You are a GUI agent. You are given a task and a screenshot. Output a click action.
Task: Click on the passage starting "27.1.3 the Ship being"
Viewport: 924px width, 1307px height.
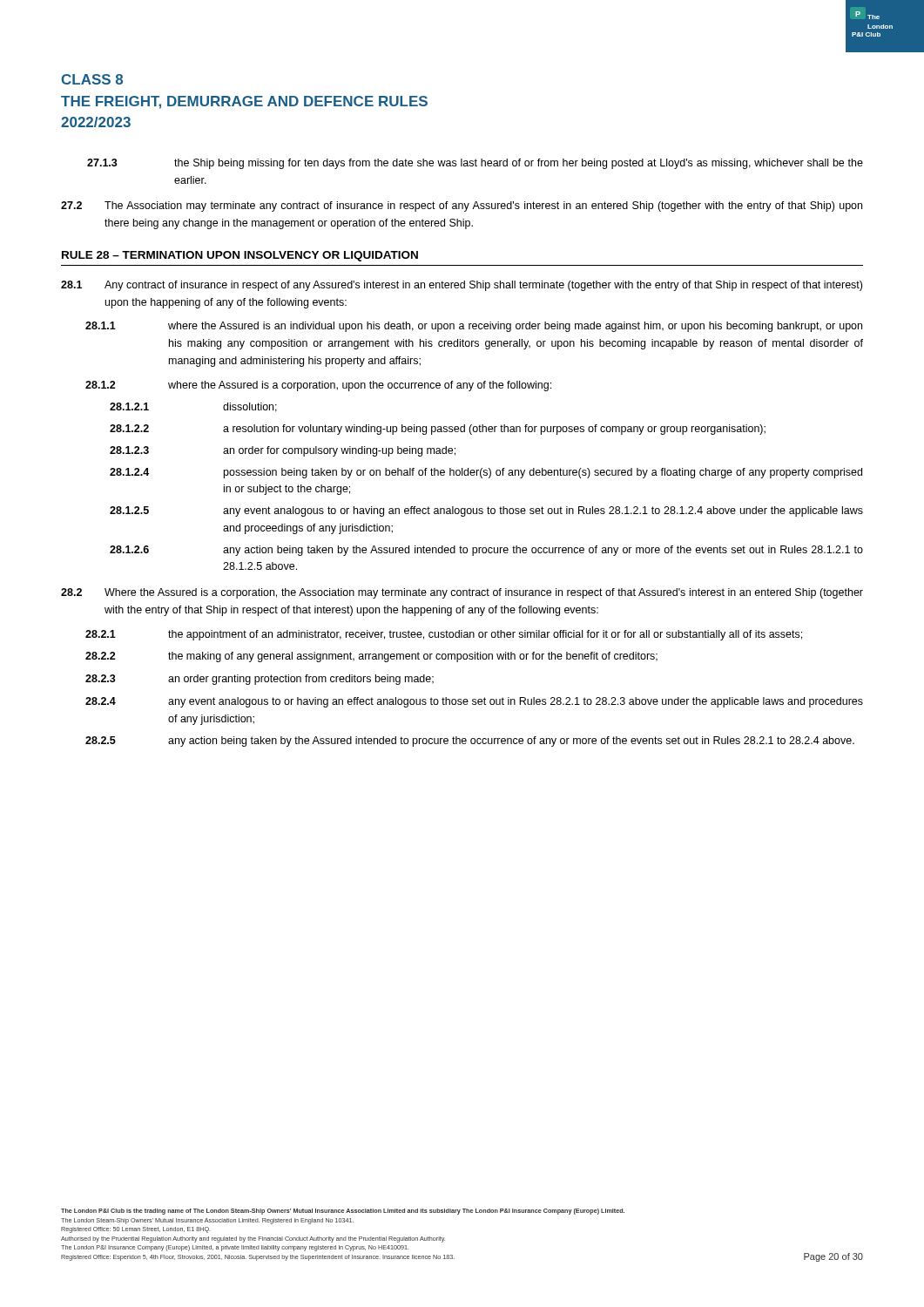click(462, 172)
